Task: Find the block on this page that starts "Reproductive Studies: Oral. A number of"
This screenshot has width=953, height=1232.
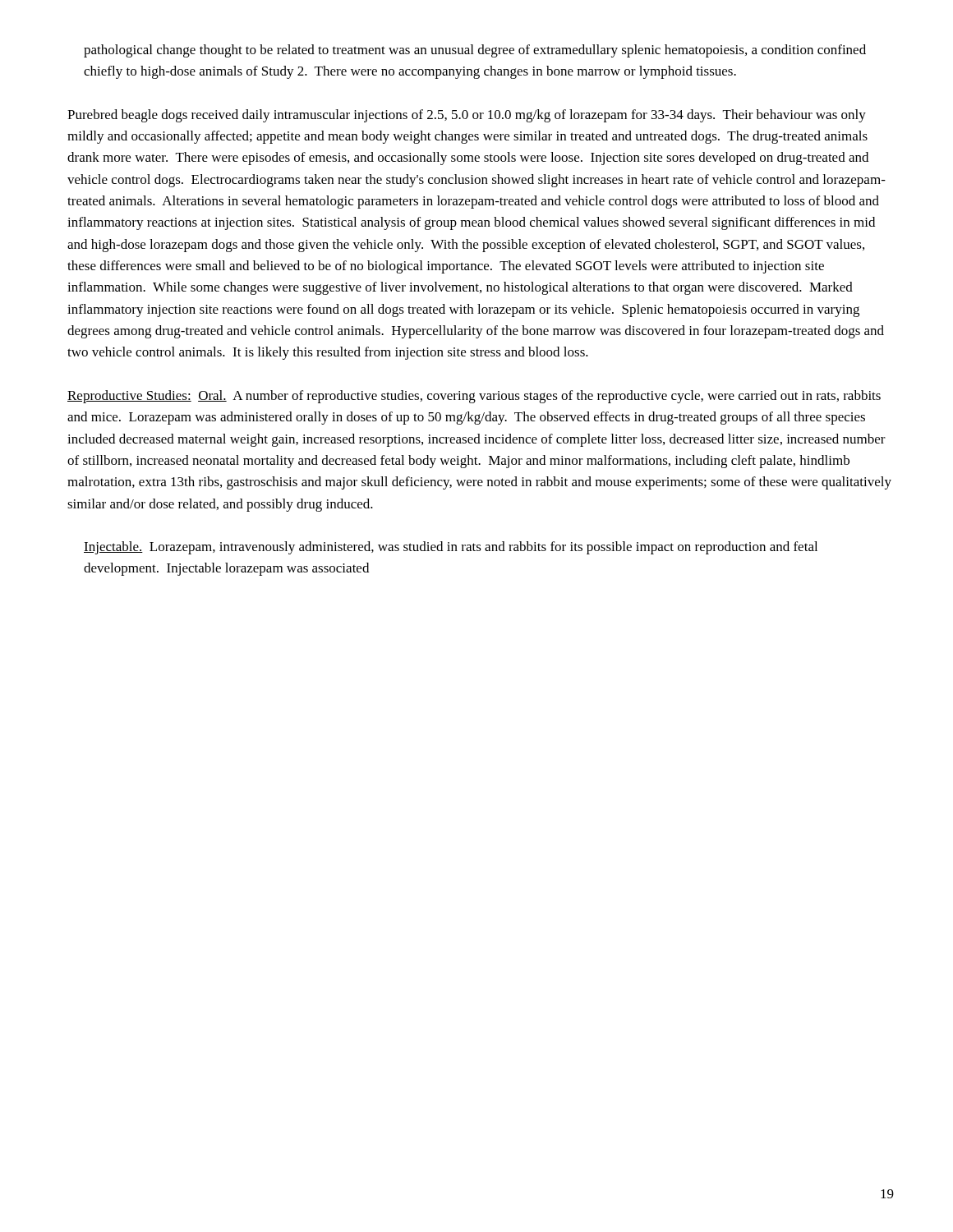Action: point(479,449)
